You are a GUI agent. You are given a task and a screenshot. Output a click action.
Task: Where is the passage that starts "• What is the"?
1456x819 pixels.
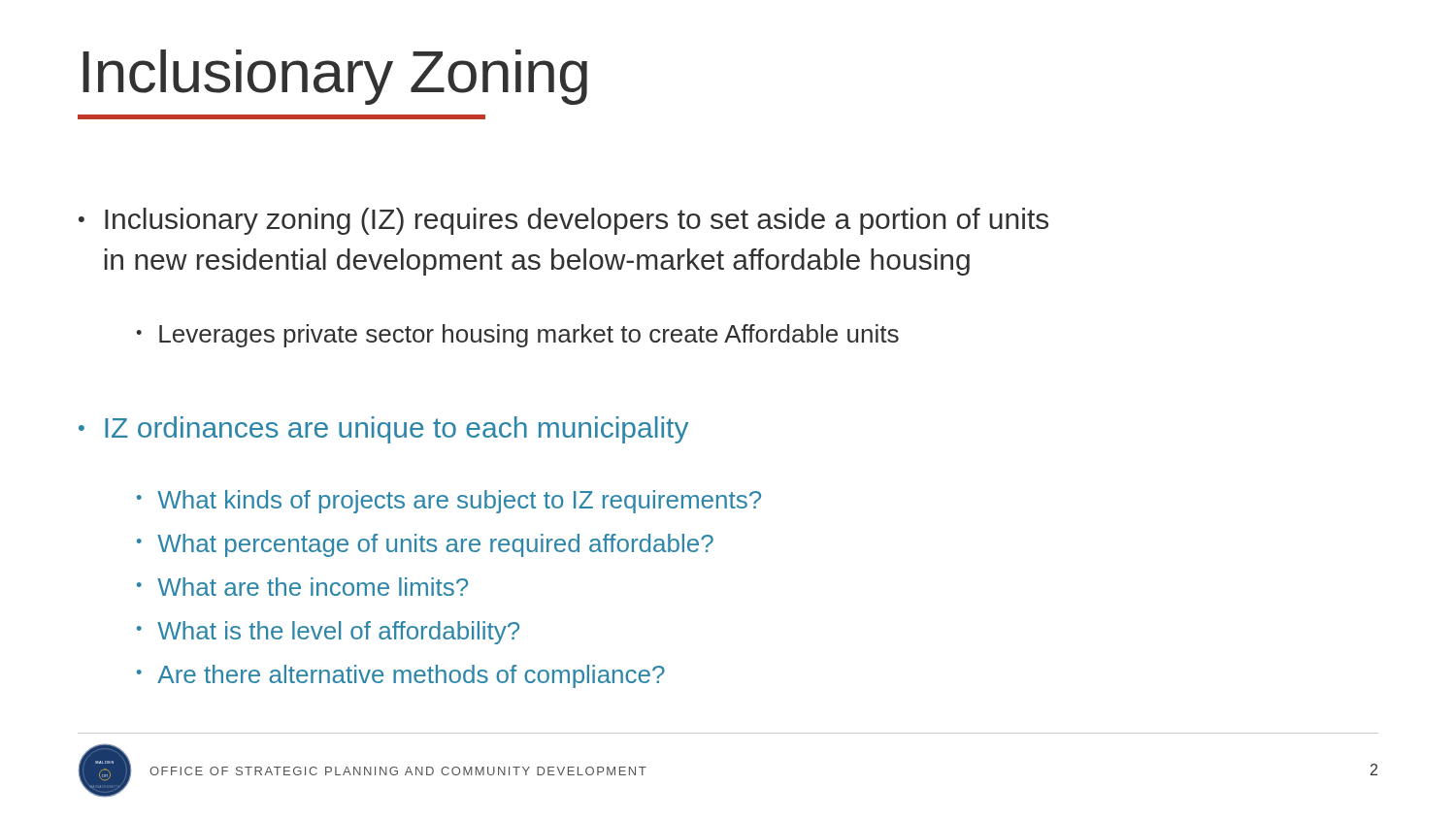point(328,633)
